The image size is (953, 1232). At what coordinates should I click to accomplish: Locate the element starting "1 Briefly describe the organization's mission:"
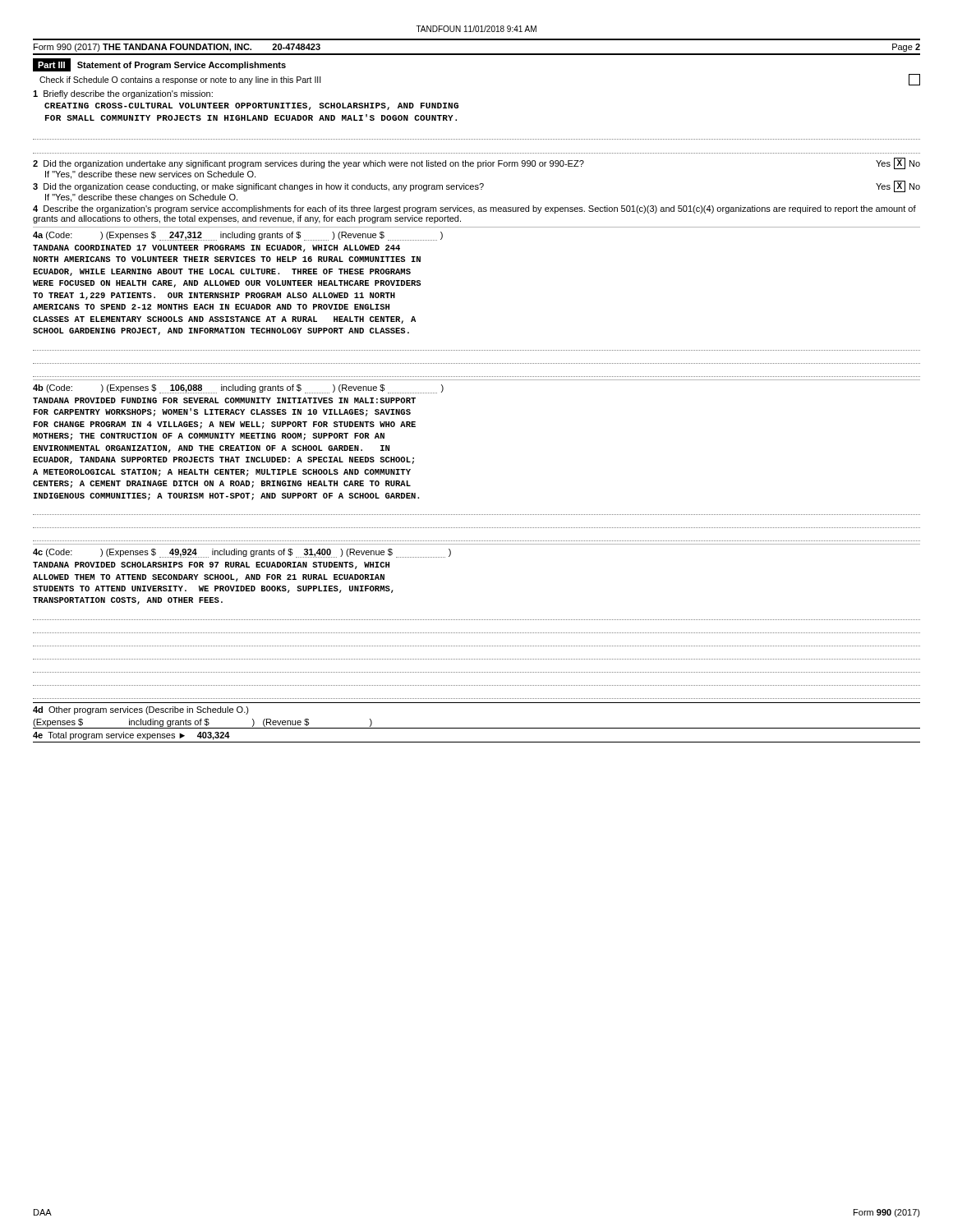[123, 94]
